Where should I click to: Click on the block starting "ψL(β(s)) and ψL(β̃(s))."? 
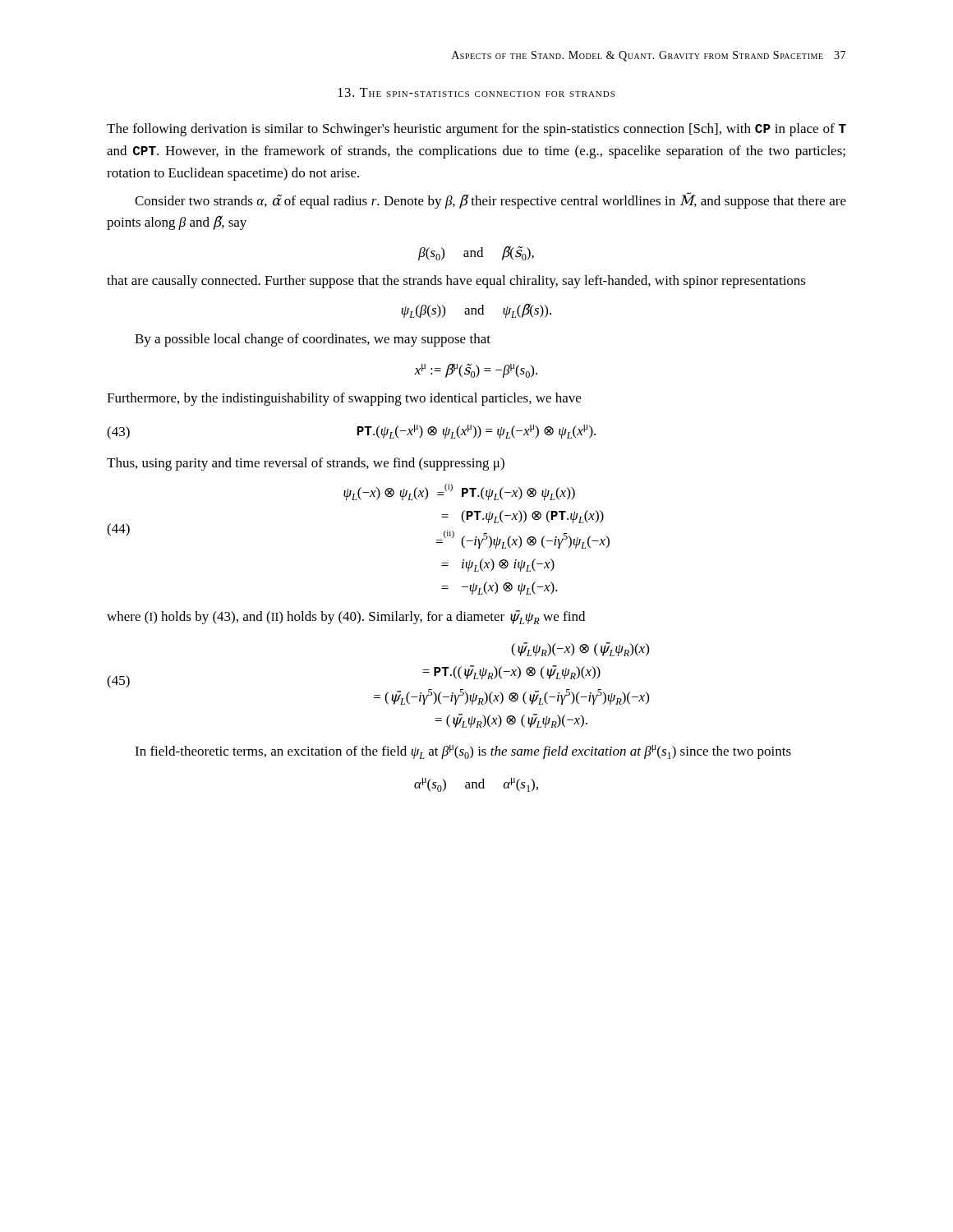tap(476, 312)
